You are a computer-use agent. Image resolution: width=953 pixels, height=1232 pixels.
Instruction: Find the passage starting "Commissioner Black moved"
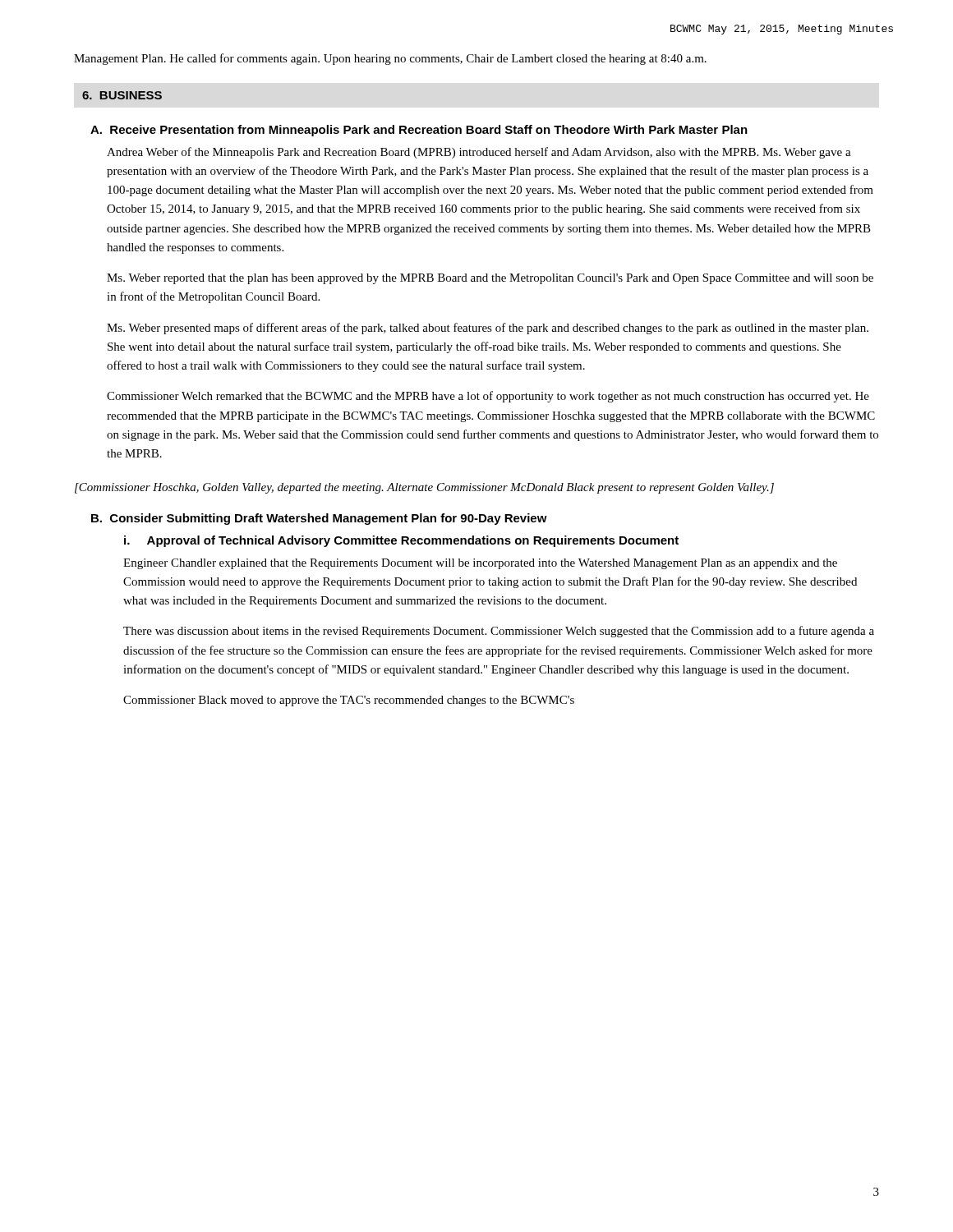pyautogui.click(x=349, y=700)
